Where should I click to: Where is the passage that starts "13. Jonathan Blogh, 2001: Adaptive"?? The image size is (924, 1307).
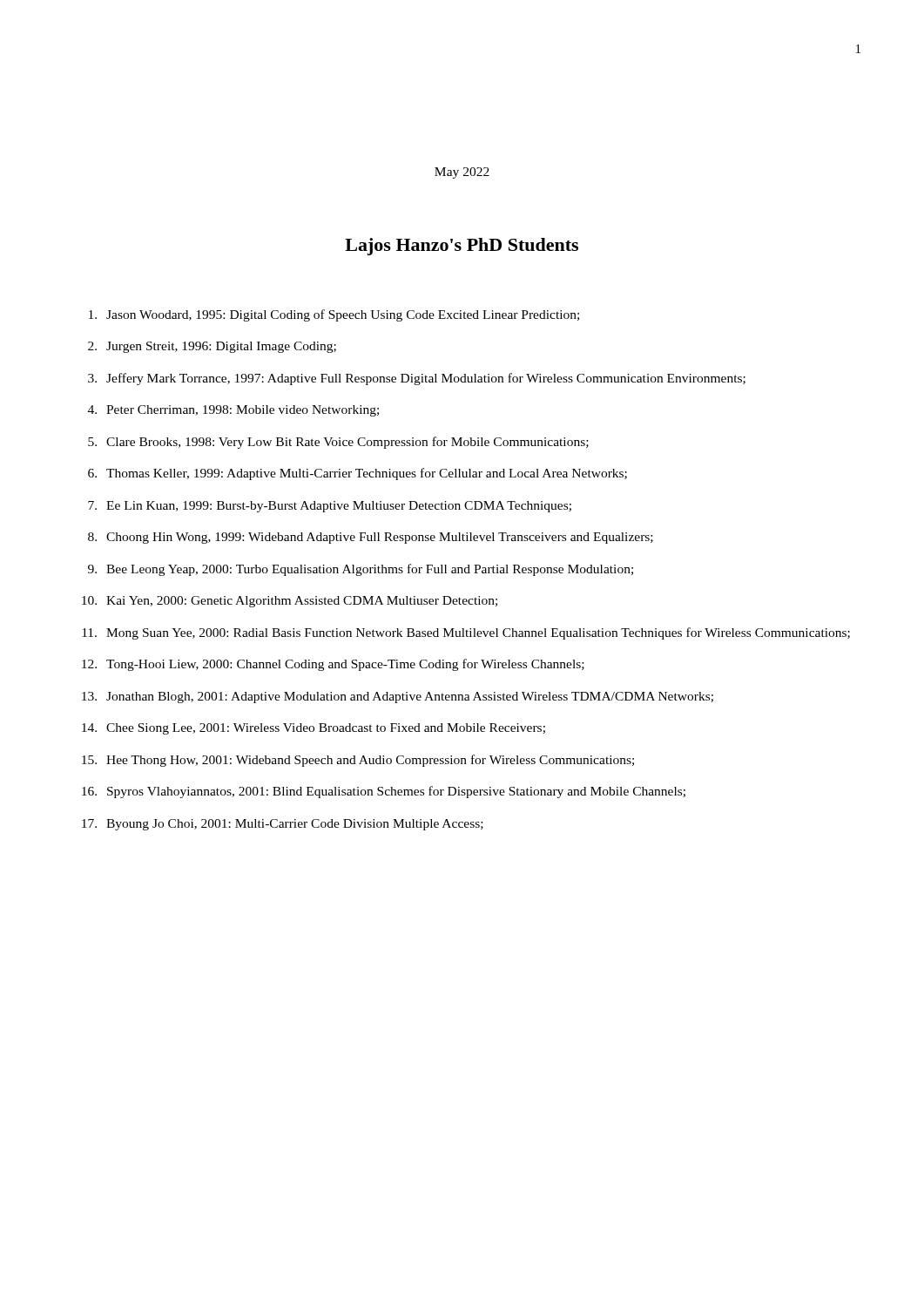(462, 696)
